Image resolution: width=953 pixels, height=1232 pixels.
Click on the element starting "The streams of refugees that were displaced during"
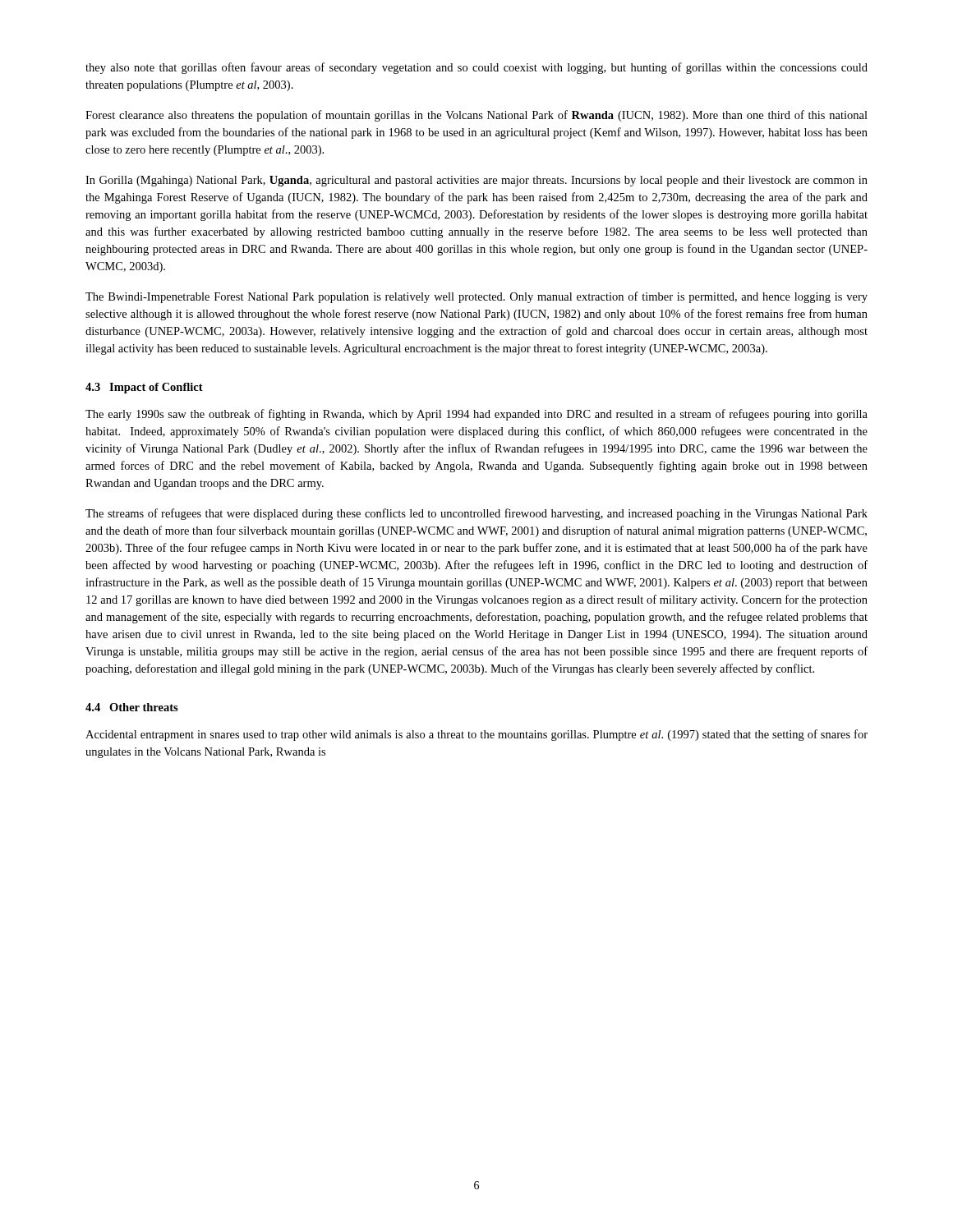pos(476,591)
